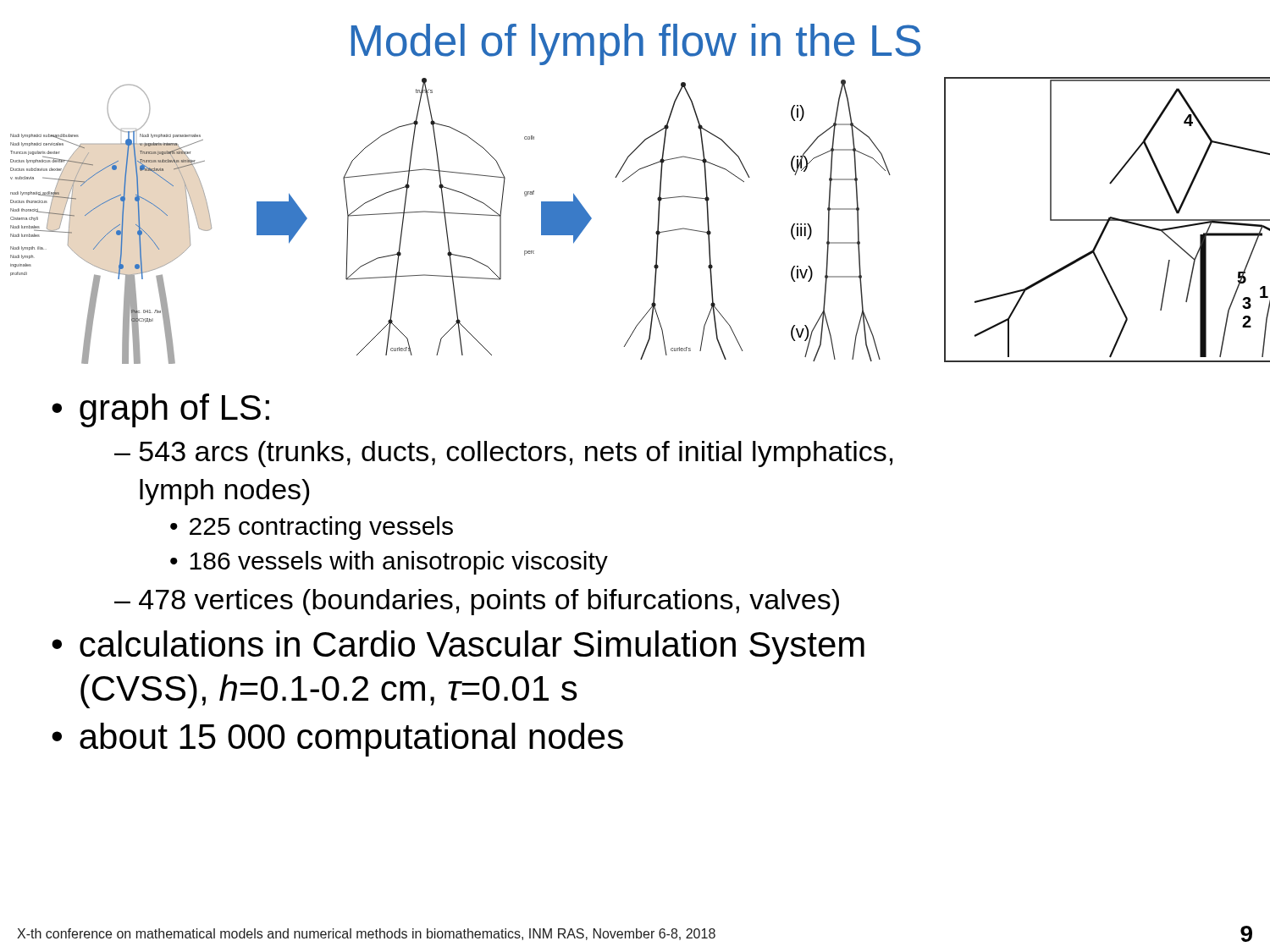Screen dimensions: 952x1270
Task: Select the list item that says "• about 15 000 computational nodes"
Action: (x=338, y=737)
